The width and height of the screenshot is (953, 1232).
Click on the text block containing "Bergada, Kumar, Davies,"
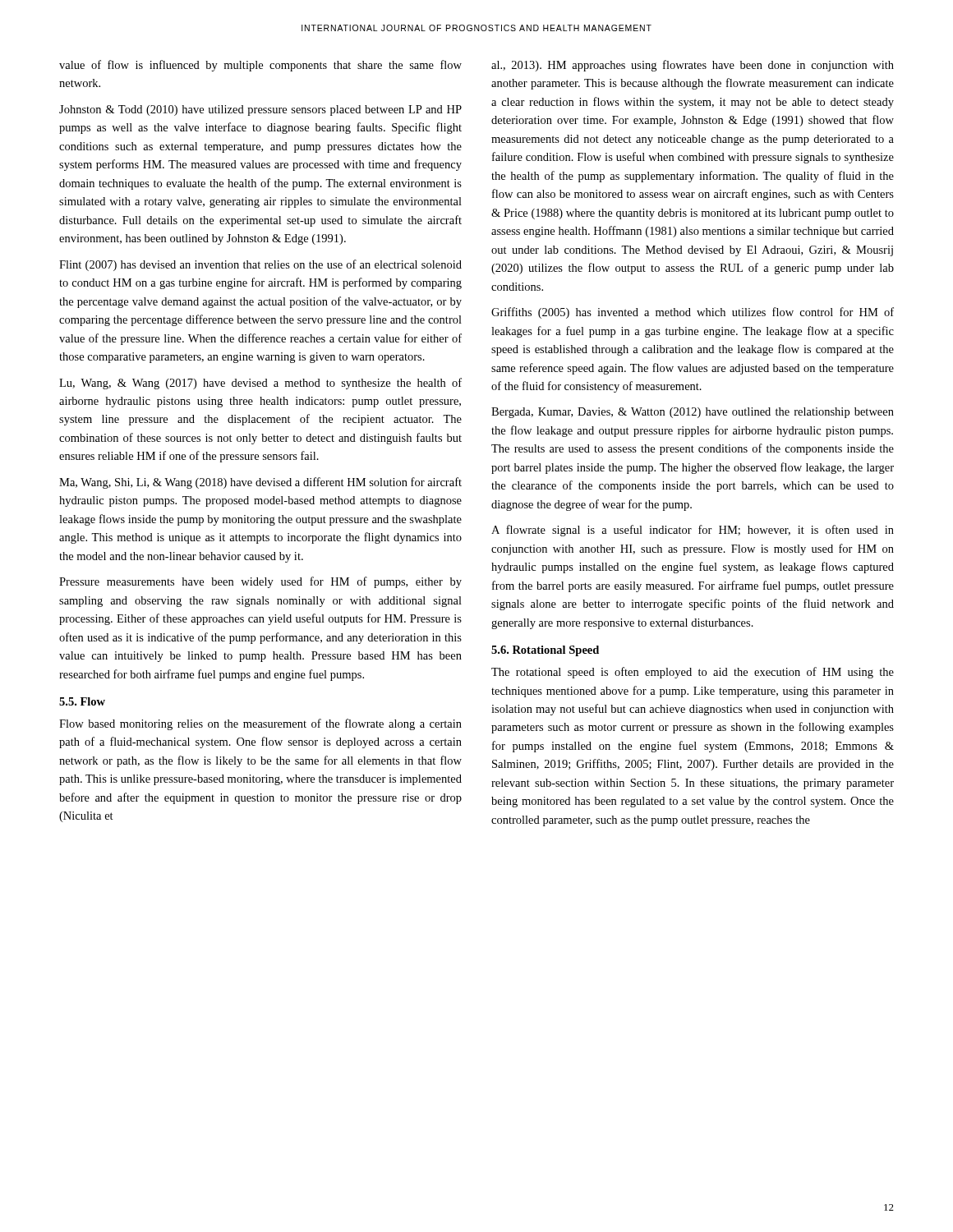tap(693, 458)
